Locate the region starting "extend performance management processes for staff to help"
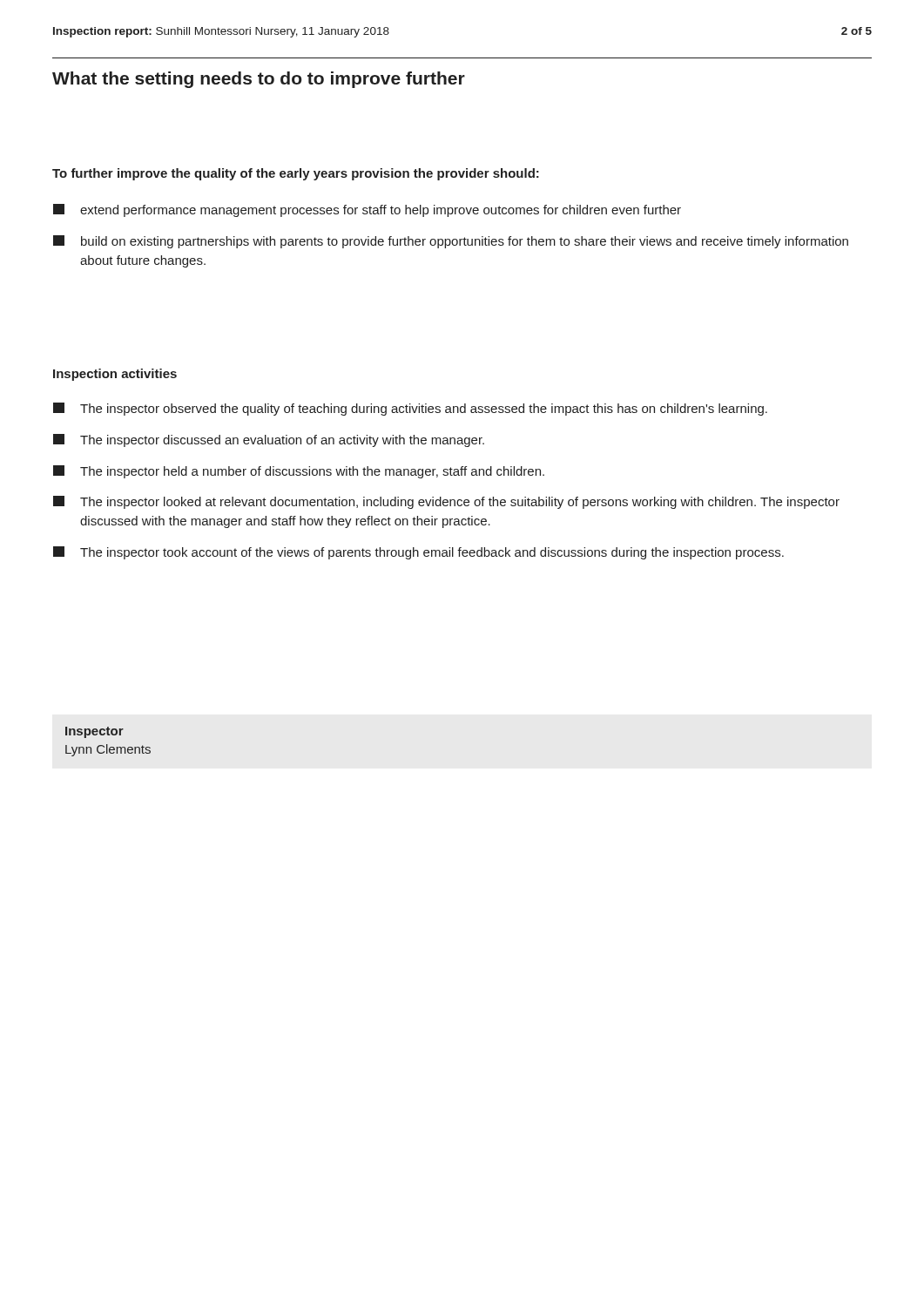The width and height of the screenshot is (924, 1307). click(462, 210)
